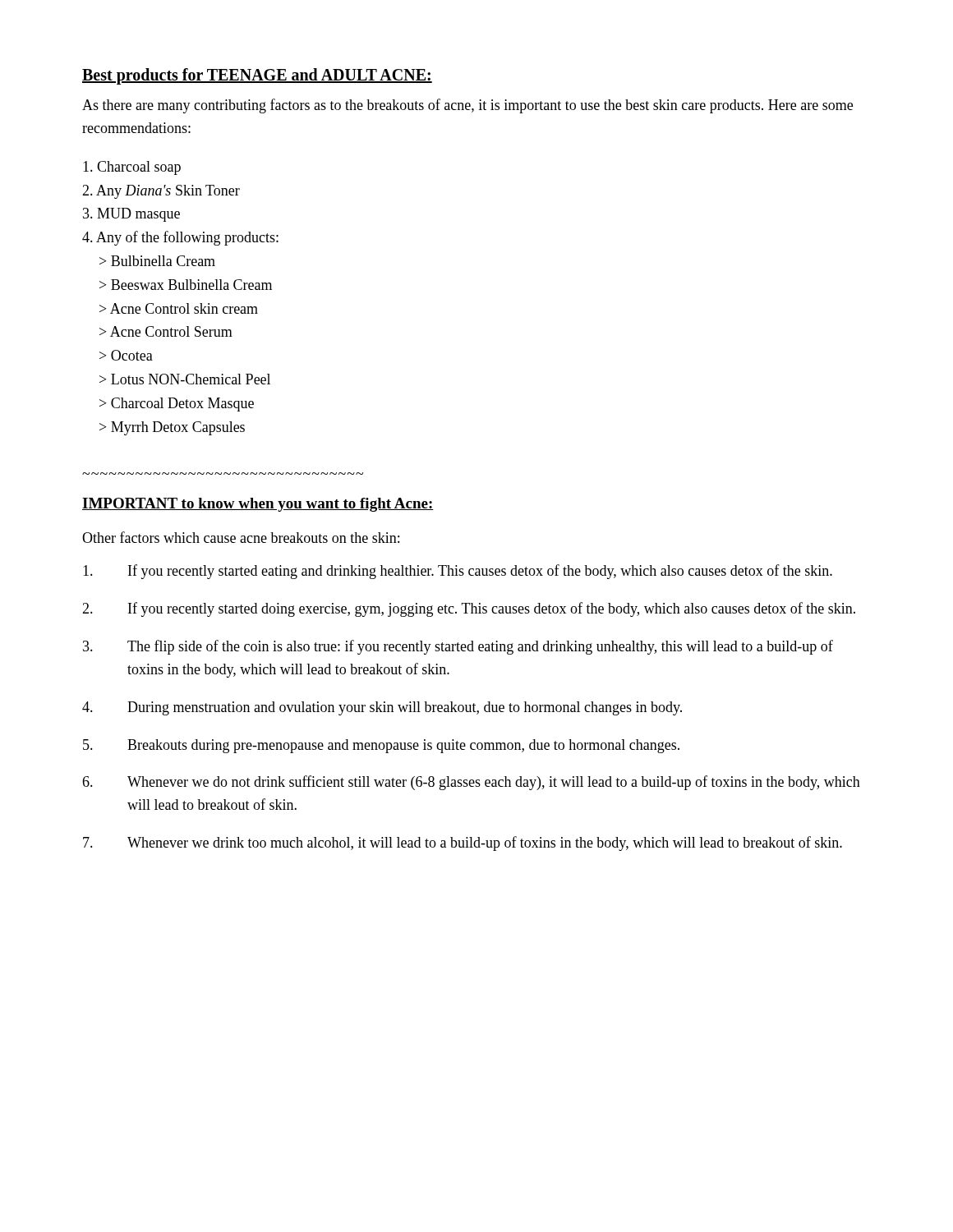Select the text starting "As there are many contributing factors"
This screenshot has height=1232, width=953.
click(468, 117)
